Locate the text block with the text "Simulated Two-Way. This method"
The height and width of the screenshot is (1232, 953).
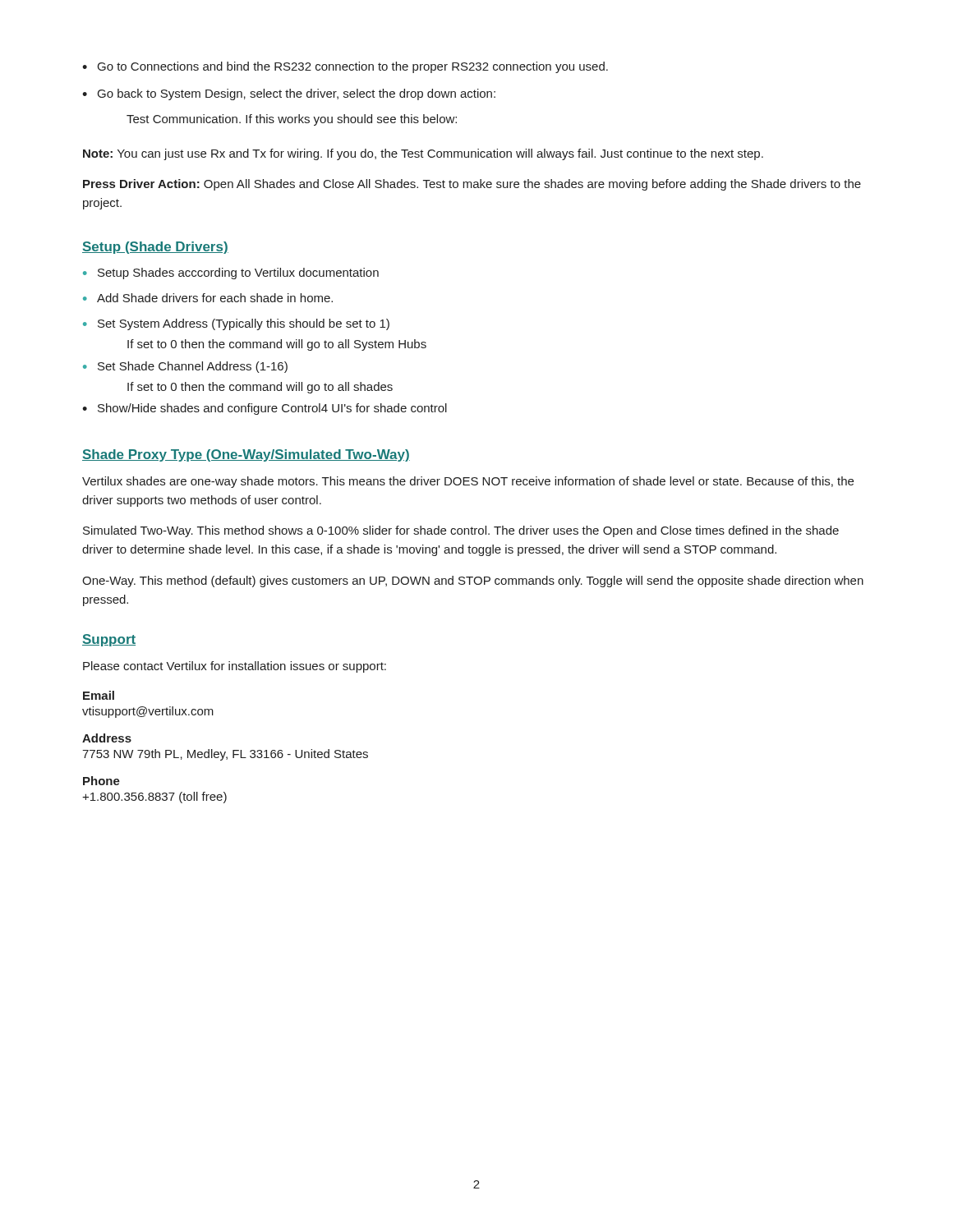click(x=461, y=540)
